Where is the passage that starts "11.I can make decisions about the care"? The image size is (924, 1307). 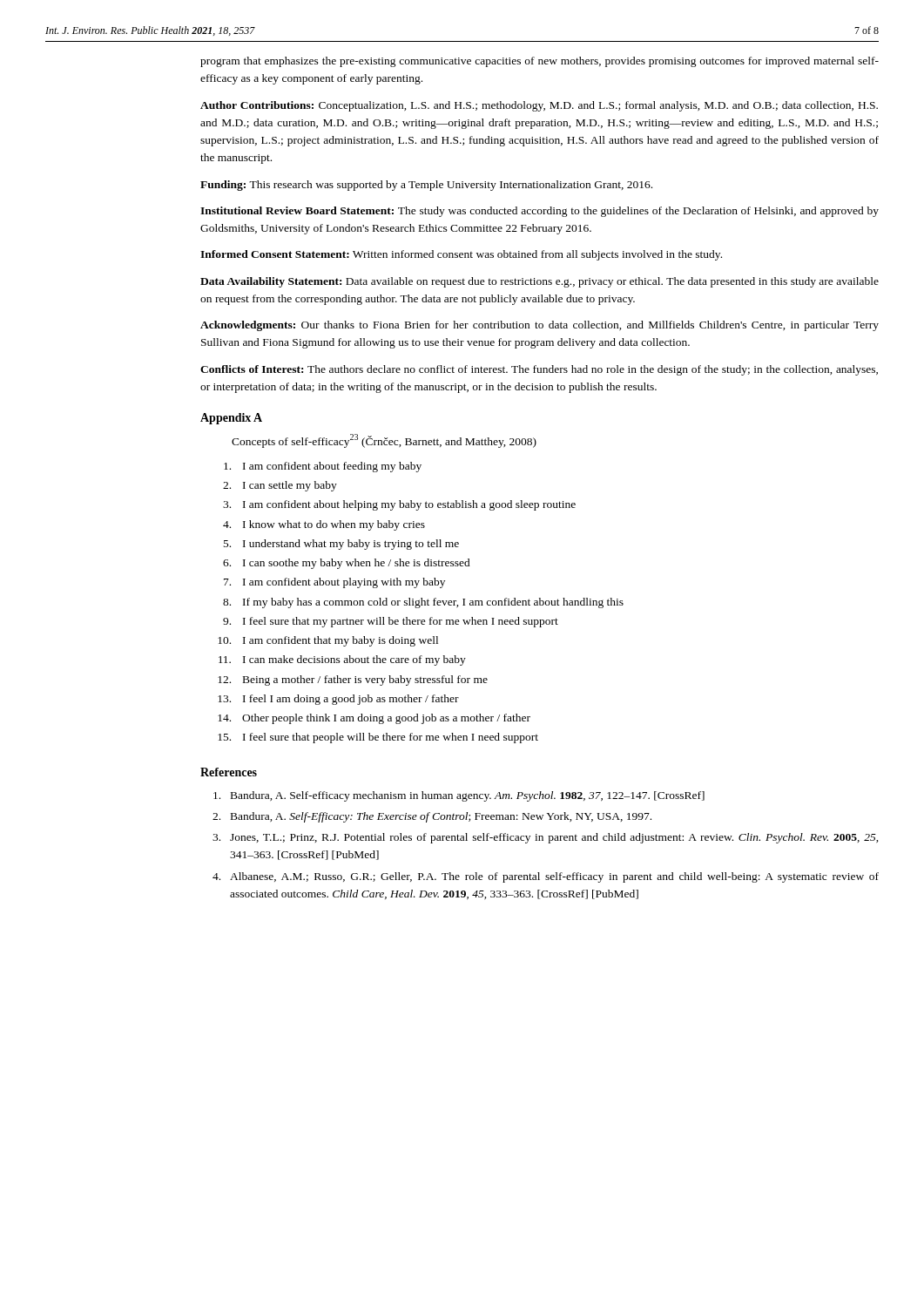[x=333, y=660]
